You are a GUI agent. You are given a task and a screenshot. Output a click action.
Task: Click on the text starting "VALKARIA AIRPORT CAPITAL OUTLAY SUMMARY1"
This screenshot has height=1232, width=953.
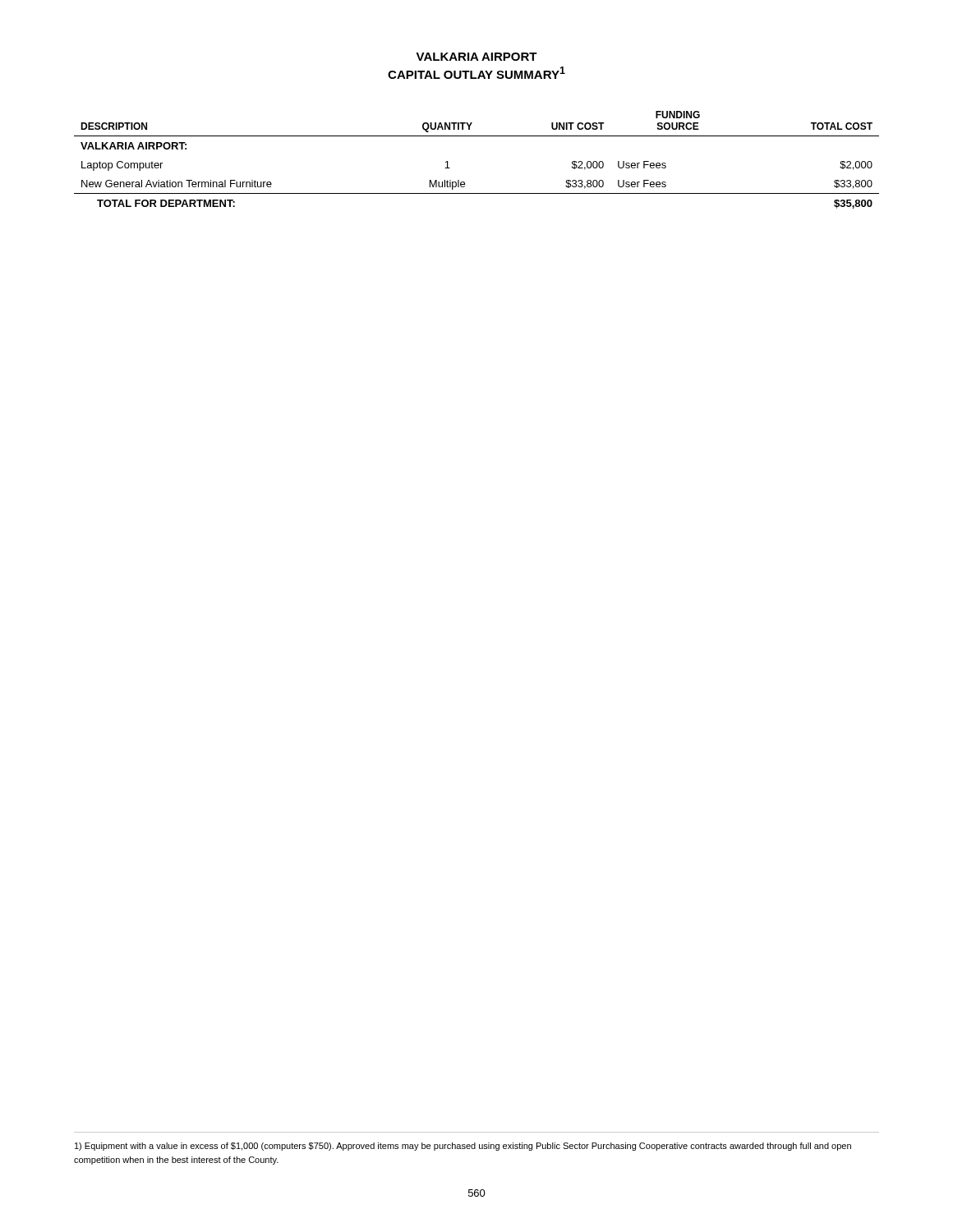[476, 65]
